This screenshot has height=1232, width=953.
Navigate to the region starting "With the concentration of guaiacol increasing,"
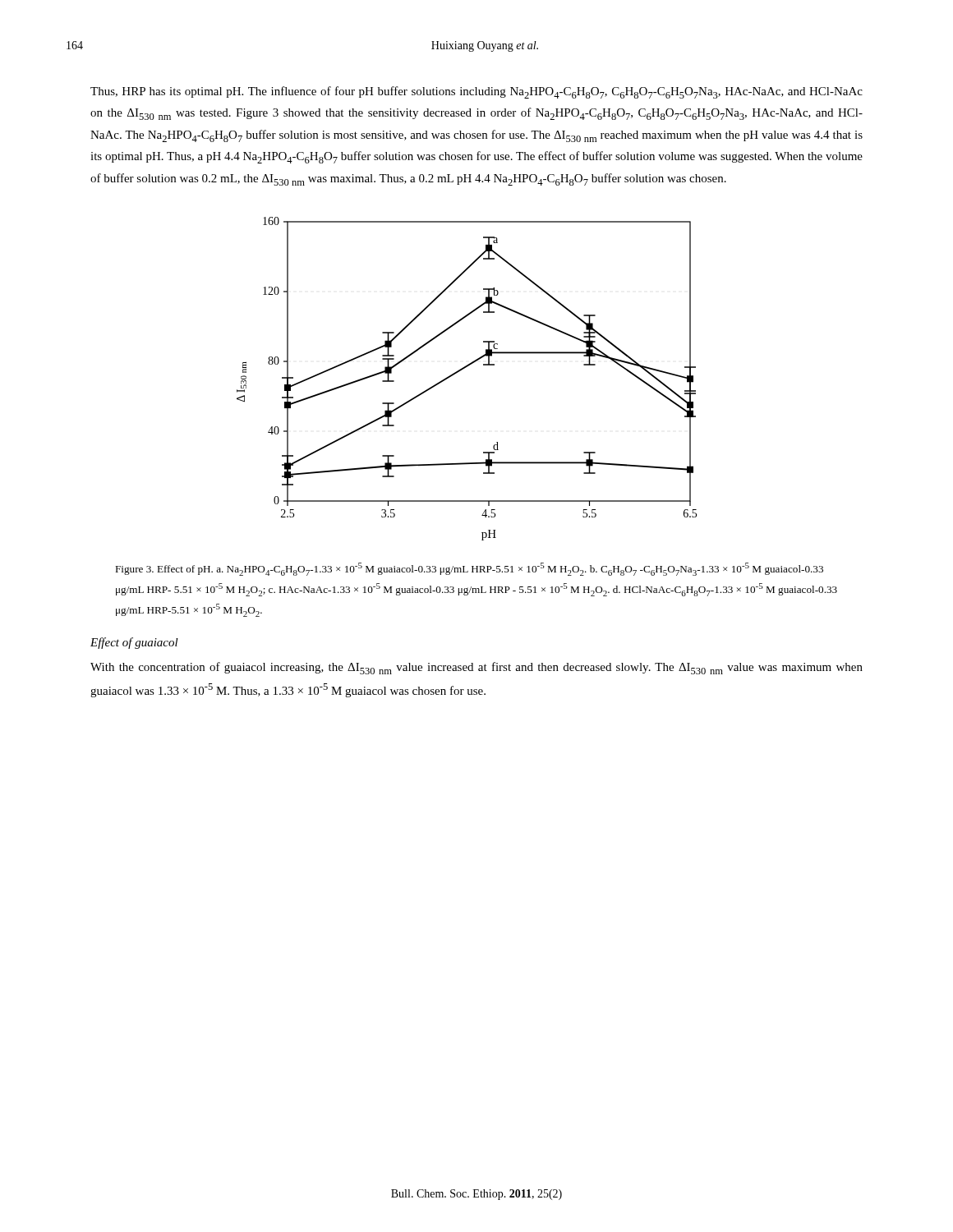tap(476, 679)
